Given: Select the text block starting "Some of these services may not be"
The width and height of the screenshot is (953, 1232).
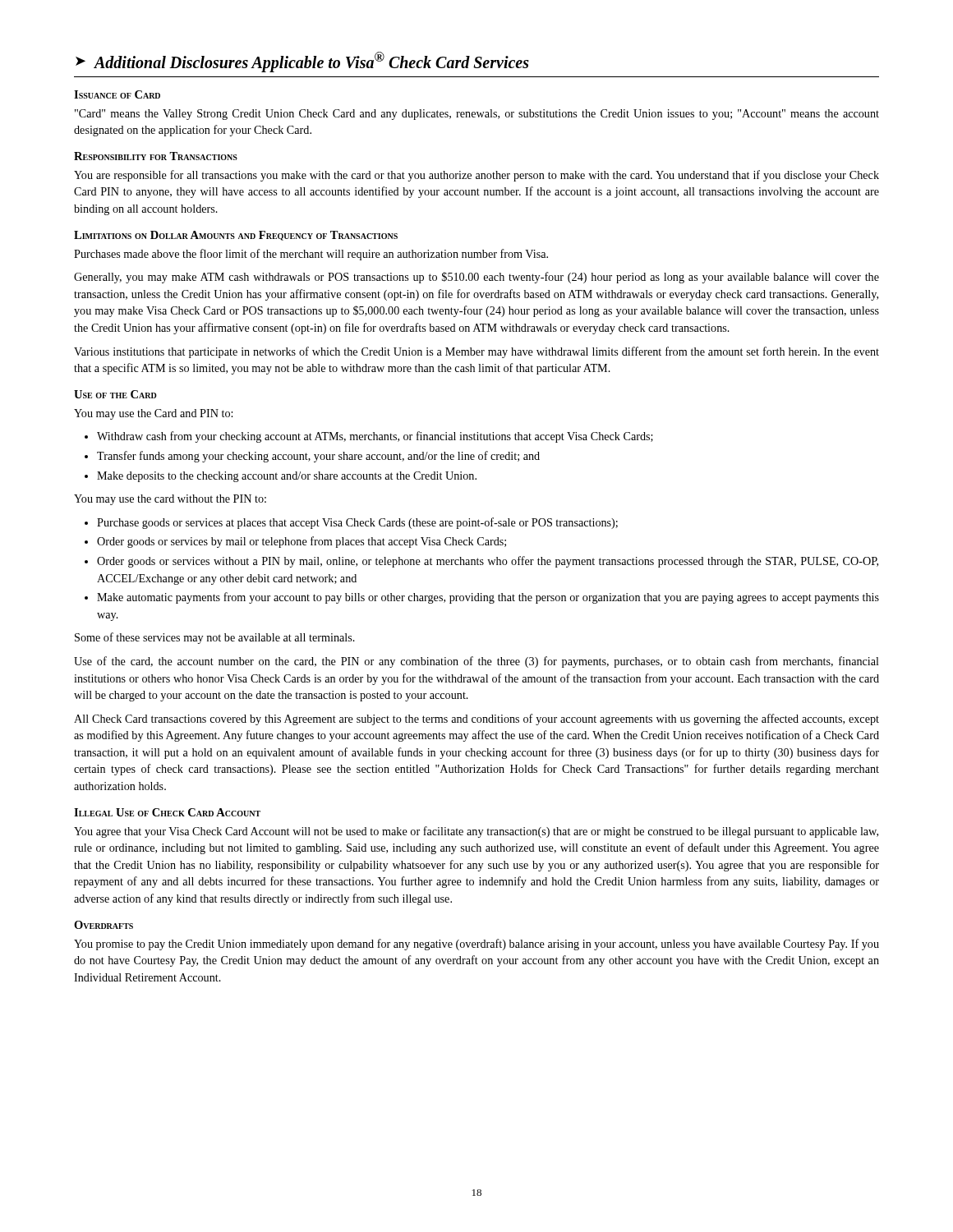Looking at the screenshot, I should (x=215, y=638).
